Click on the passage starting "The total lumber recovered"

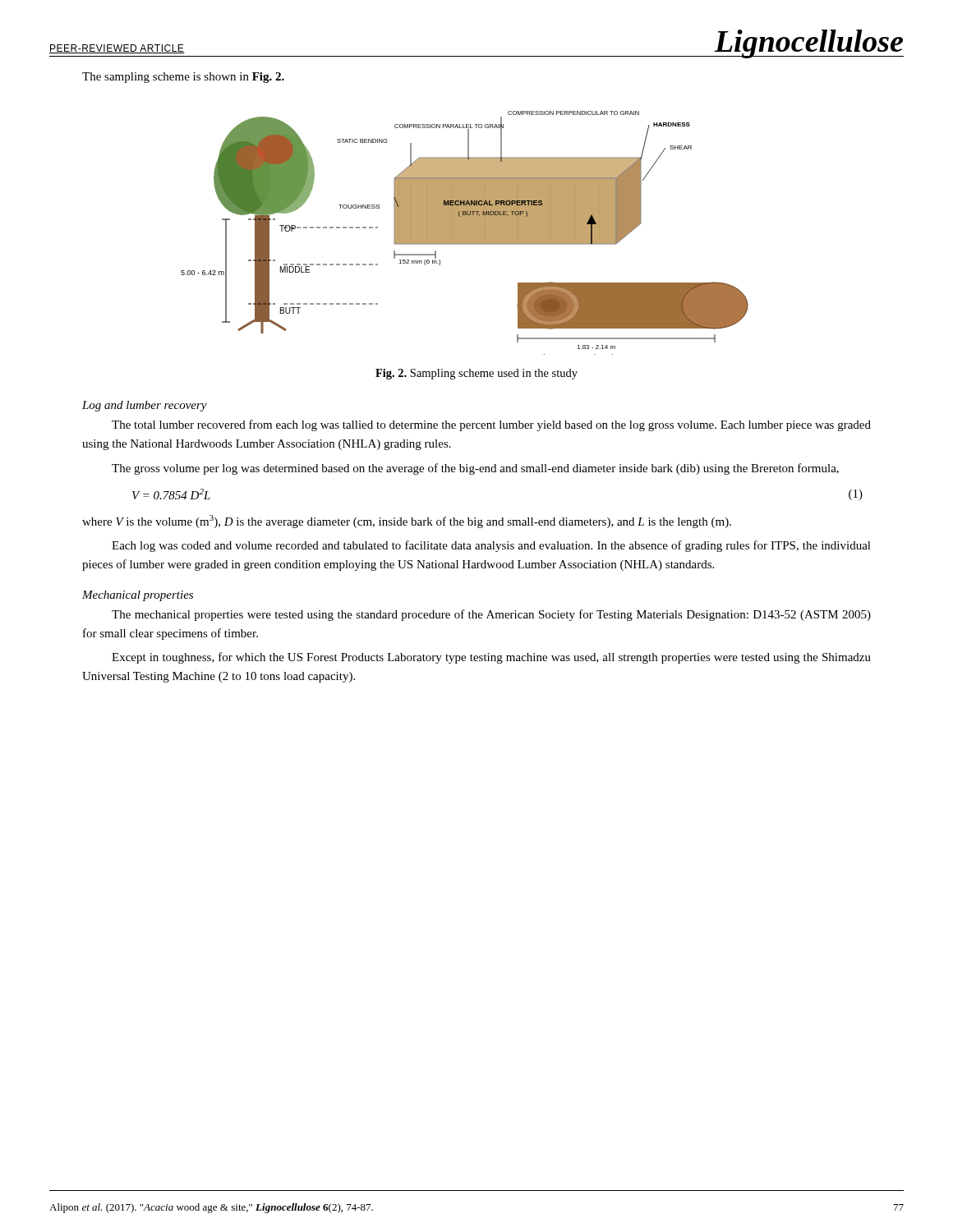476,434
